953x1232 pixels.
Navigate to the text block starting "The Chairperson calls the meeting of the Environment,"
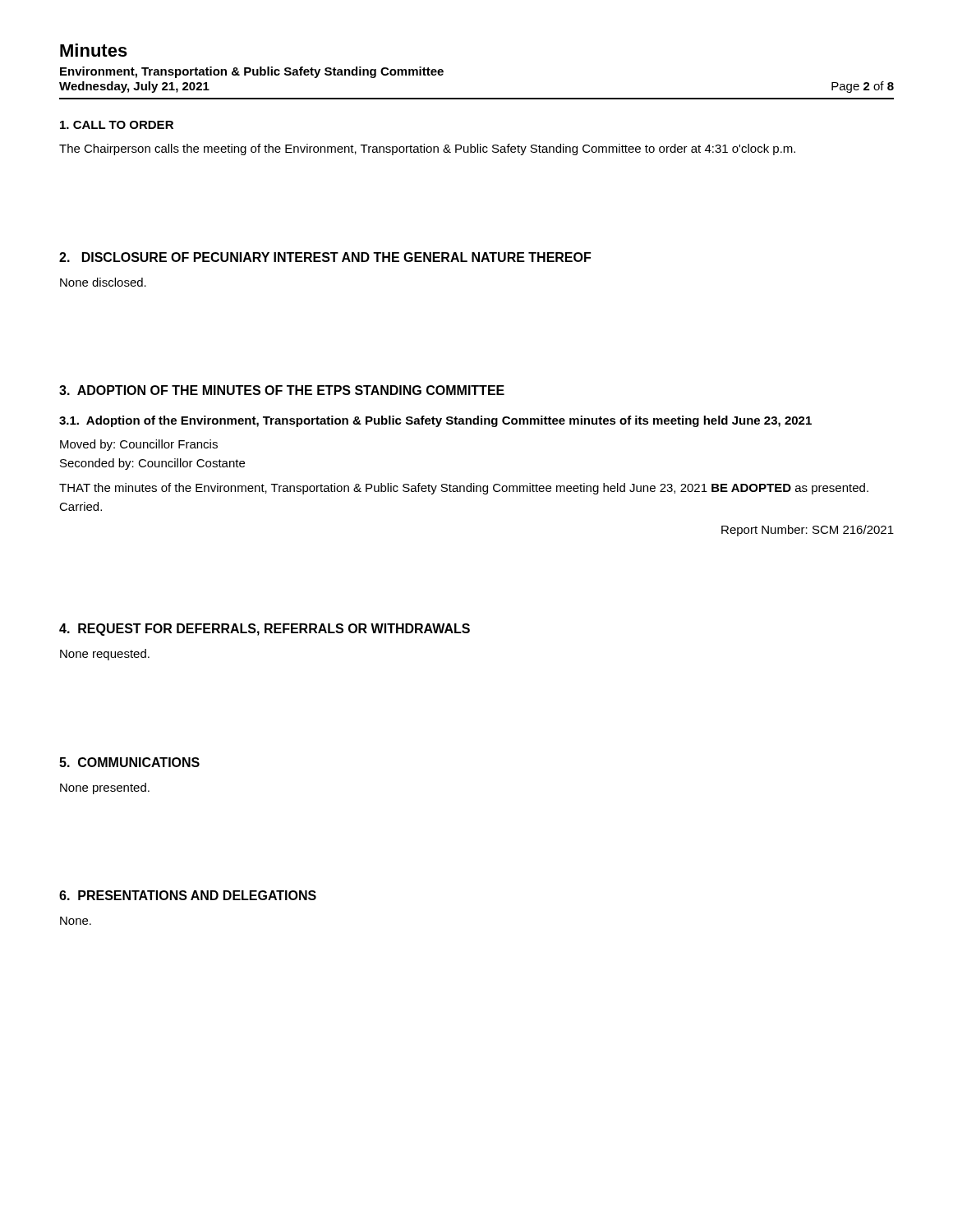click(428, 148)
